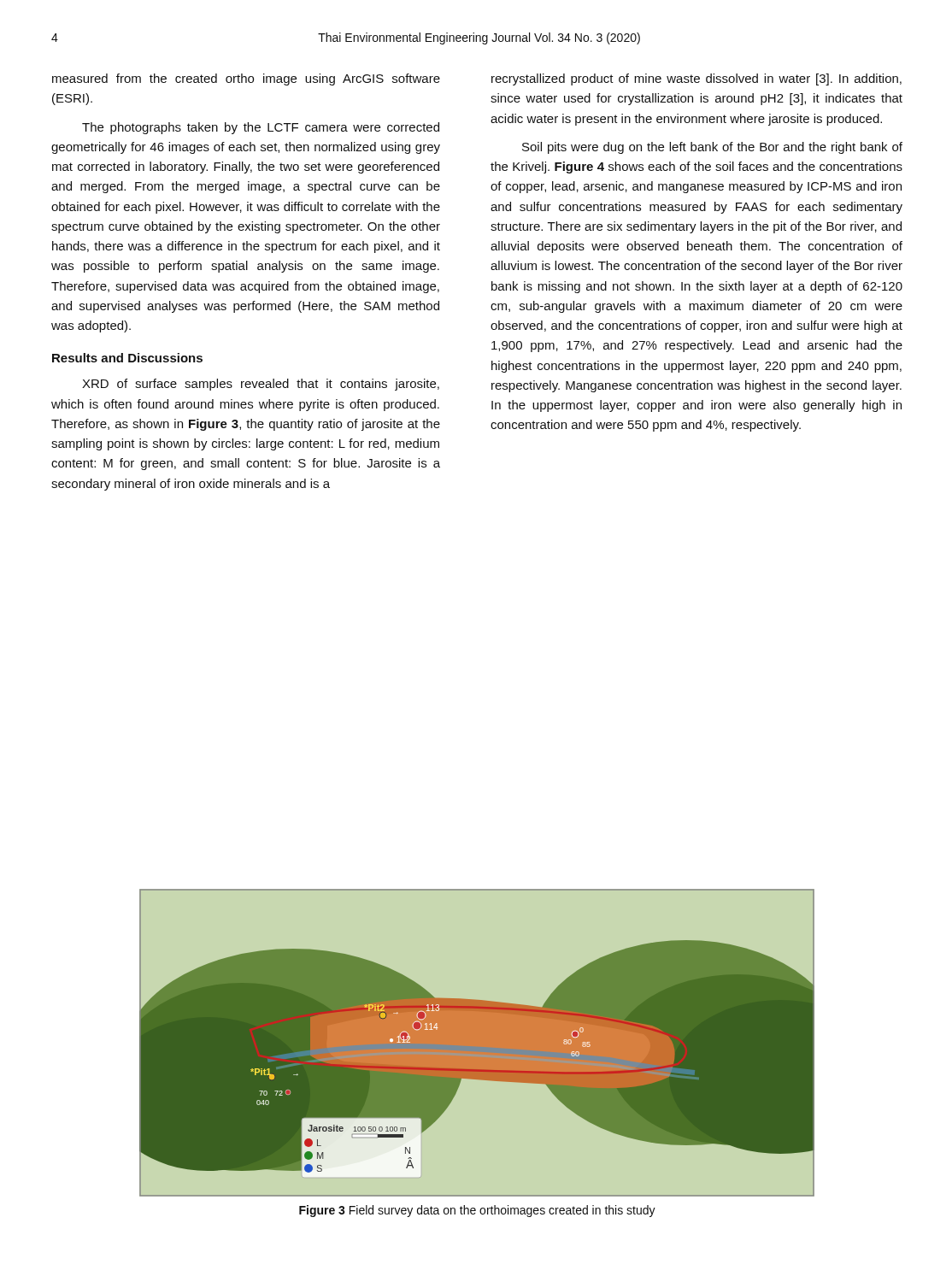Where is the passage that starts "Soil pits were dug on the left"?
This screenshot has height=1282, width=952.
pyautogui.click(x=696, y=285)
